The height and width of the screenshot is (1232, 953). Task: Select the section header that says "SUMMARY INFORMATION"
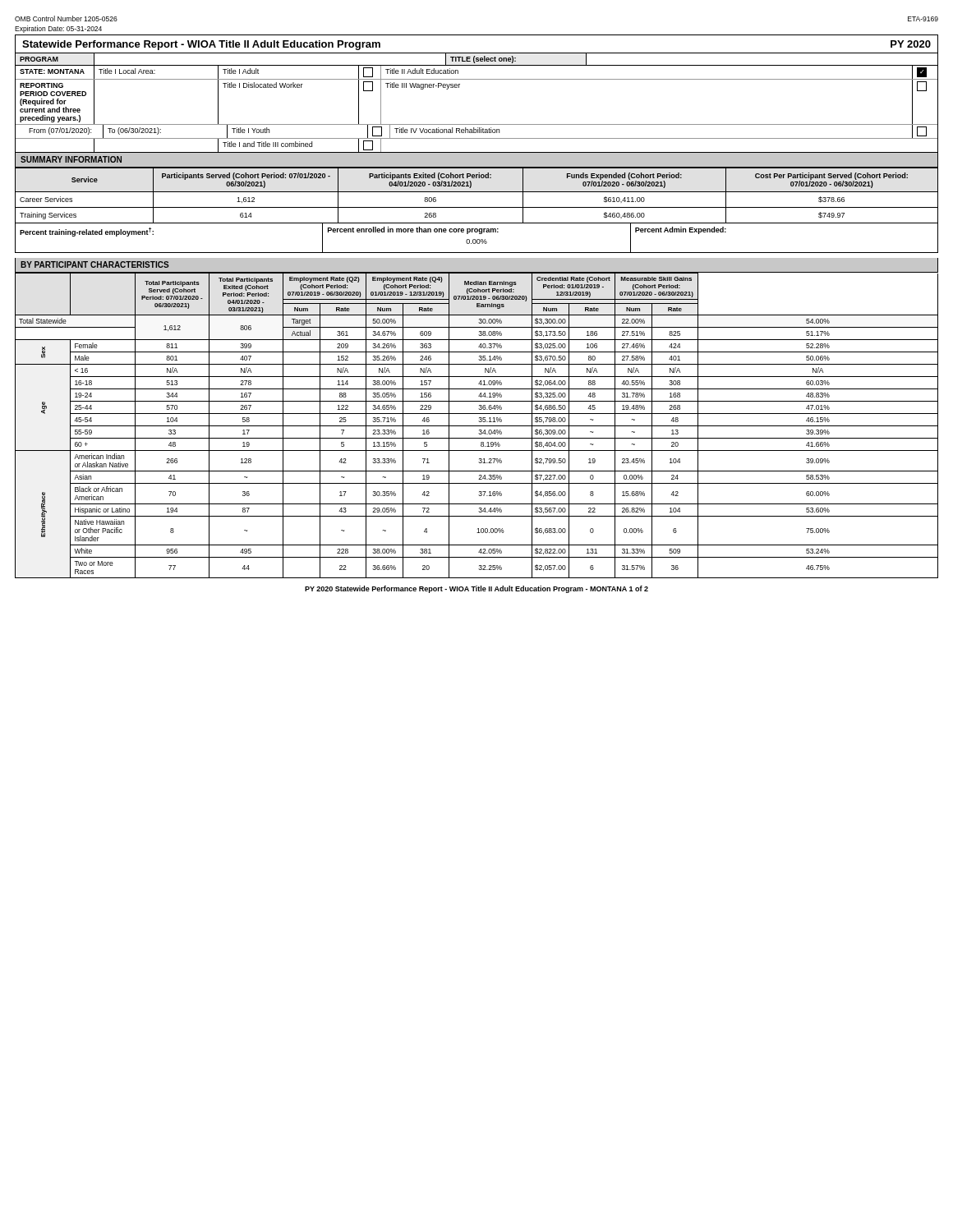pos(71,160)
